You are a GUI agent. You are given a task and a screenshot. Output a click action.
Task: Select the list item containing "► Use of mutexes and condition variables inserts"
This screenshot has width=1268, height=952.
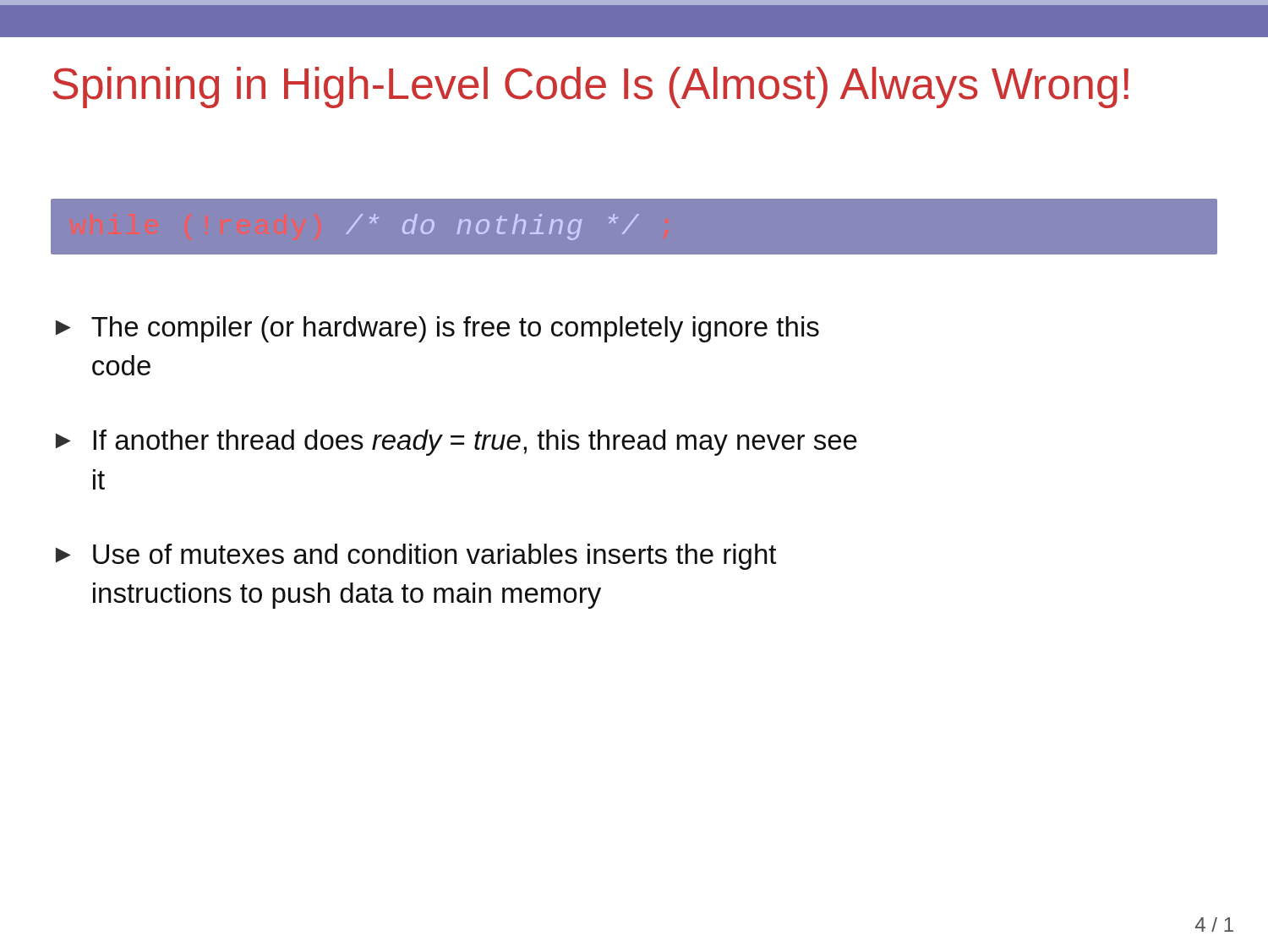click(414, 574)
